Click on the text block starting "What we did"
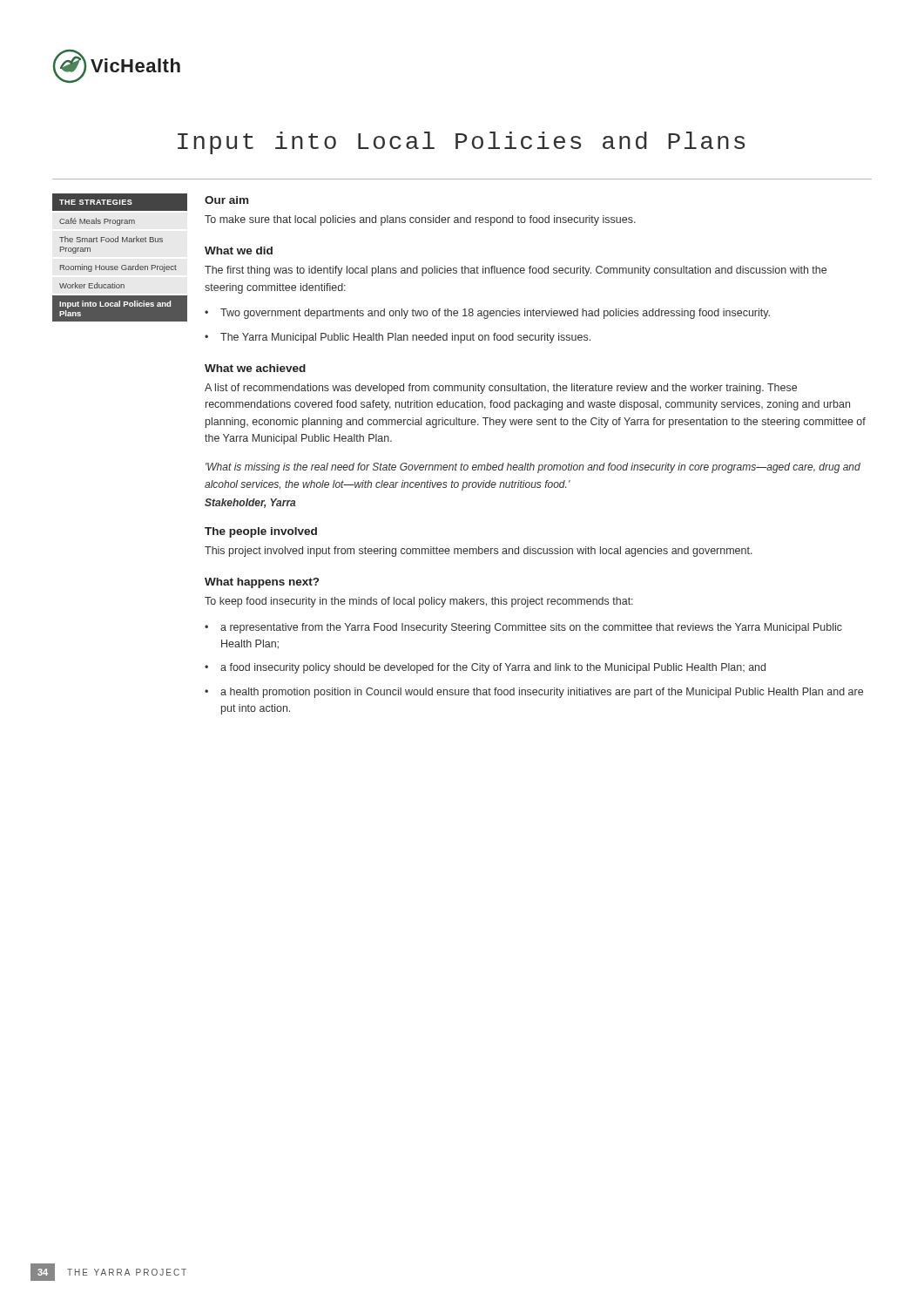This screenshot has width=924, height=1307. pos(239,251)
